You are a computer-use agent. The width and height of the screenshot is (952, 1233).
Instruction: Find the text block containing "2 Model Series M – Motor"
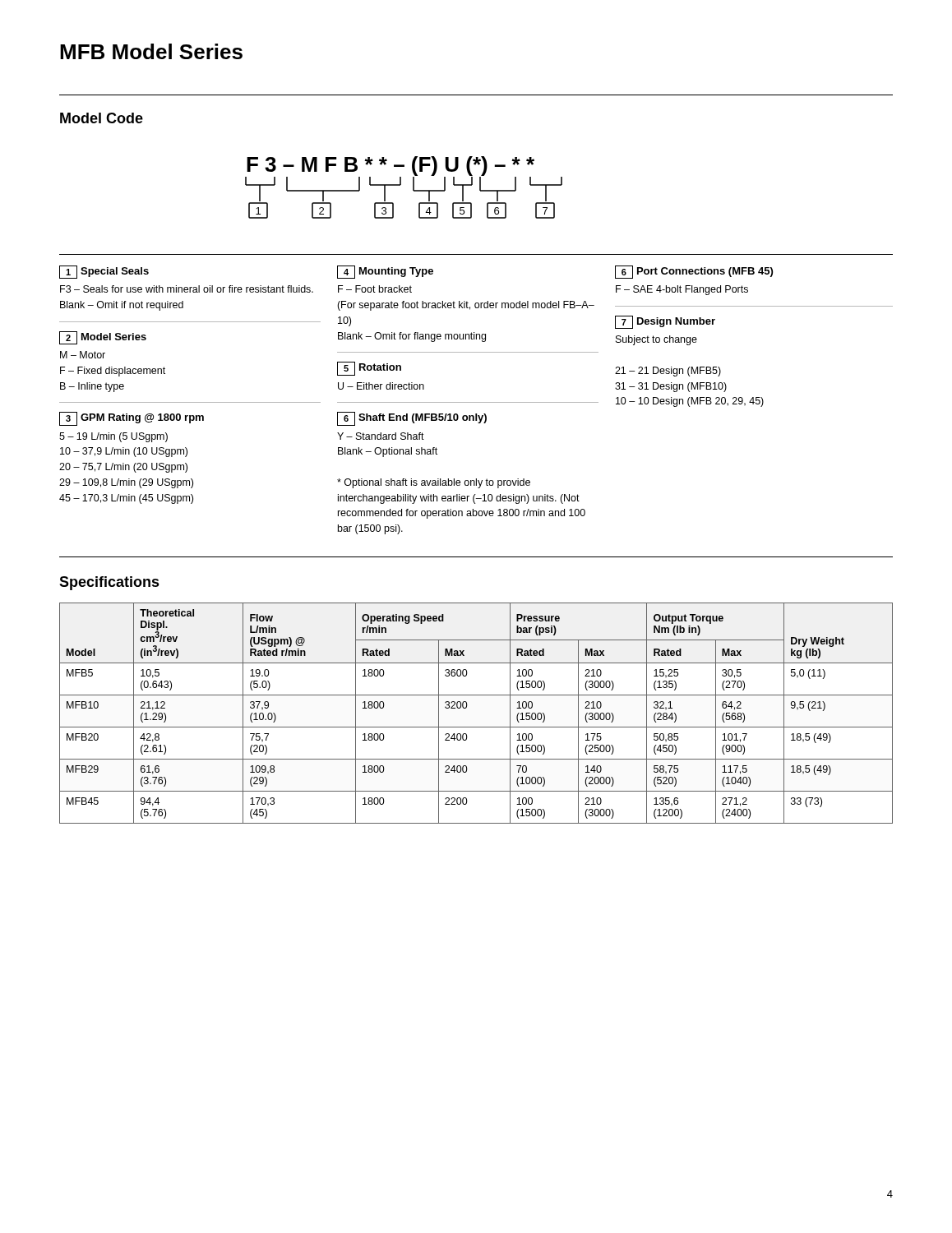(x=103, y=338)
